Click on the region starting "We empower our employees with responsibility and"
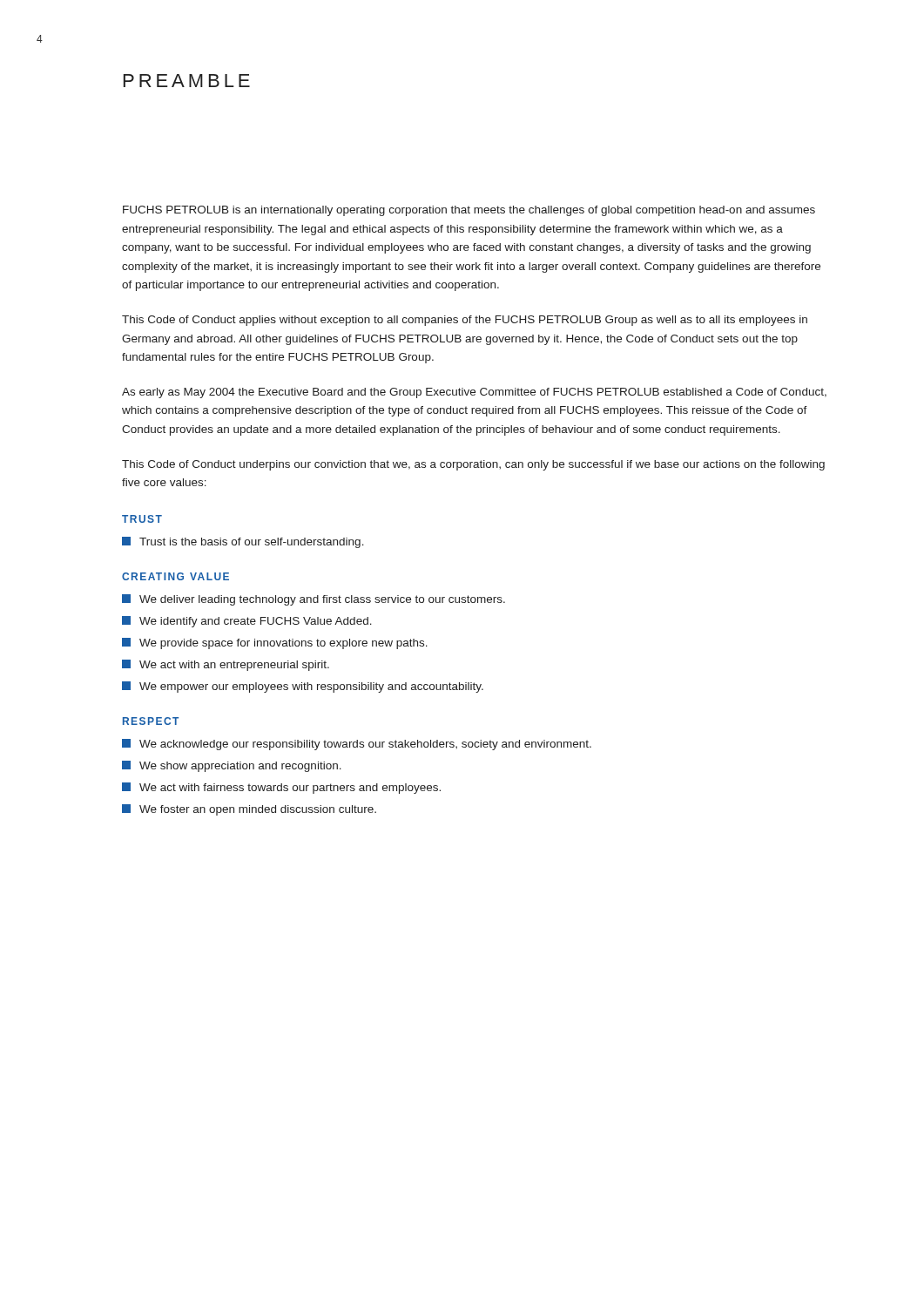This screenshot has height=1307, width=924. pos(303,687)
